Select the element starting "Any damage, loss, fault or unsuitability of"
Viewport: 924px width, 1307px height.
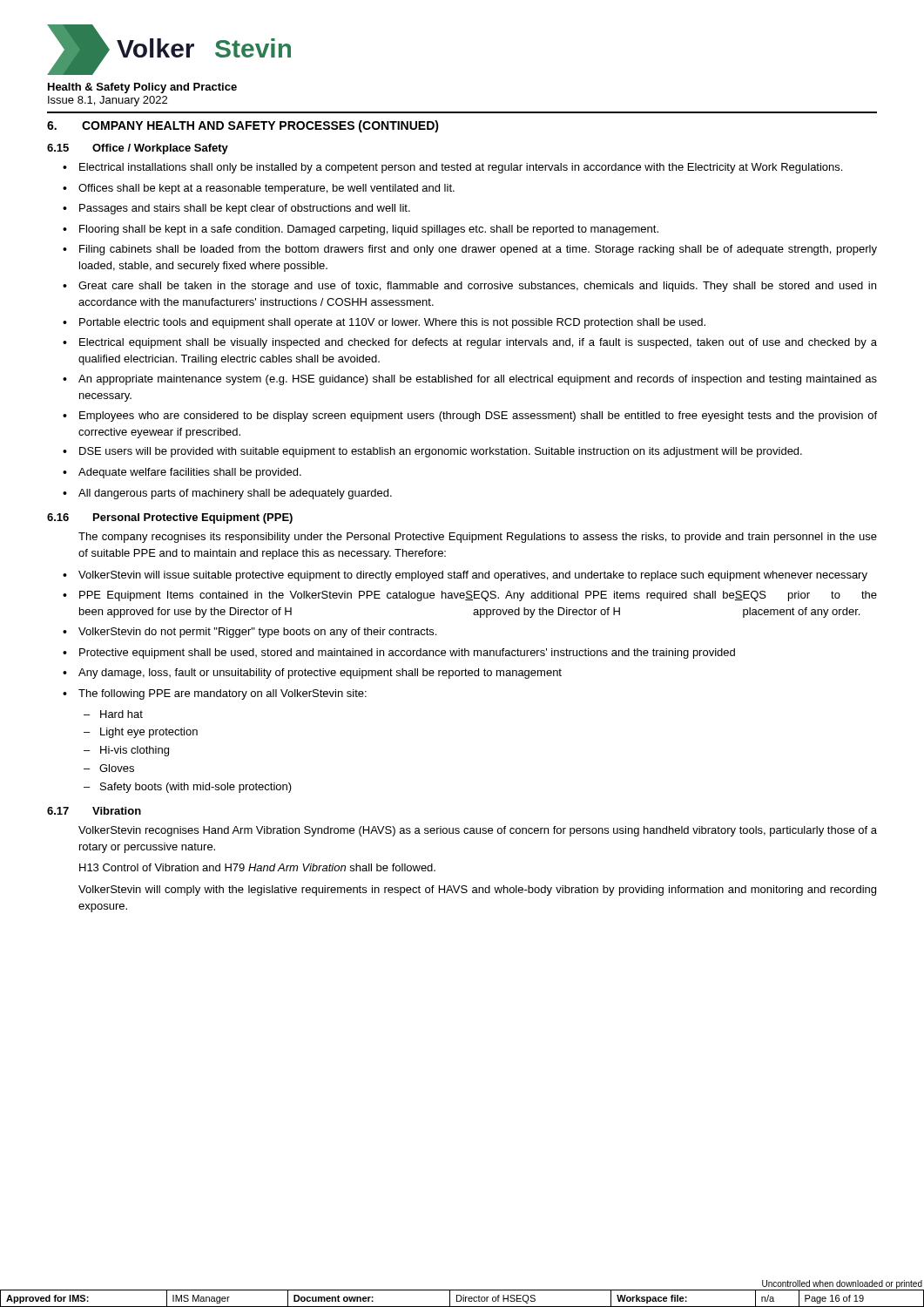coord(320,673)
